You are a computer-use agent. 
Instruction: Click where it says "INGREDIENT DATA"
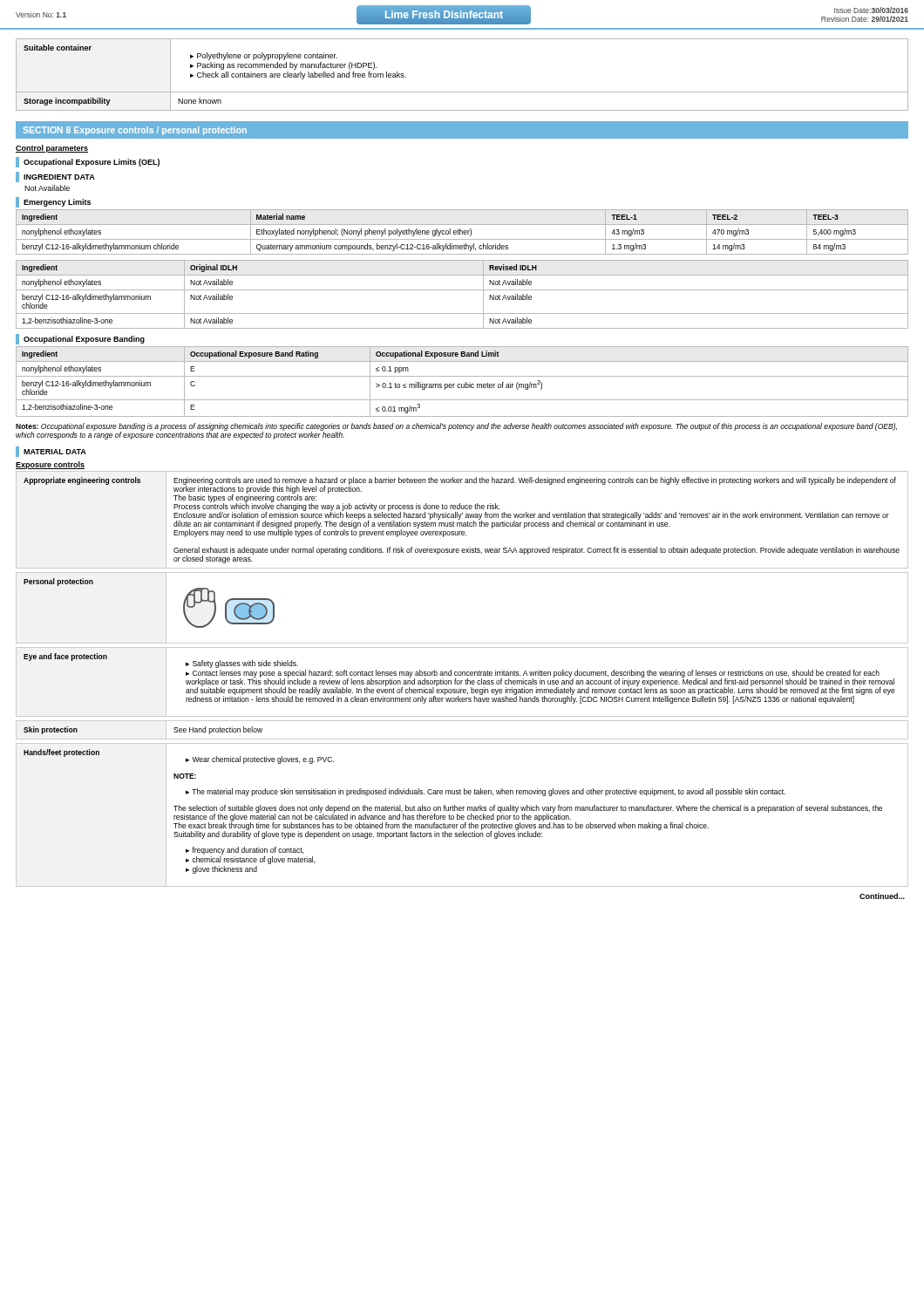coord(55,177)
